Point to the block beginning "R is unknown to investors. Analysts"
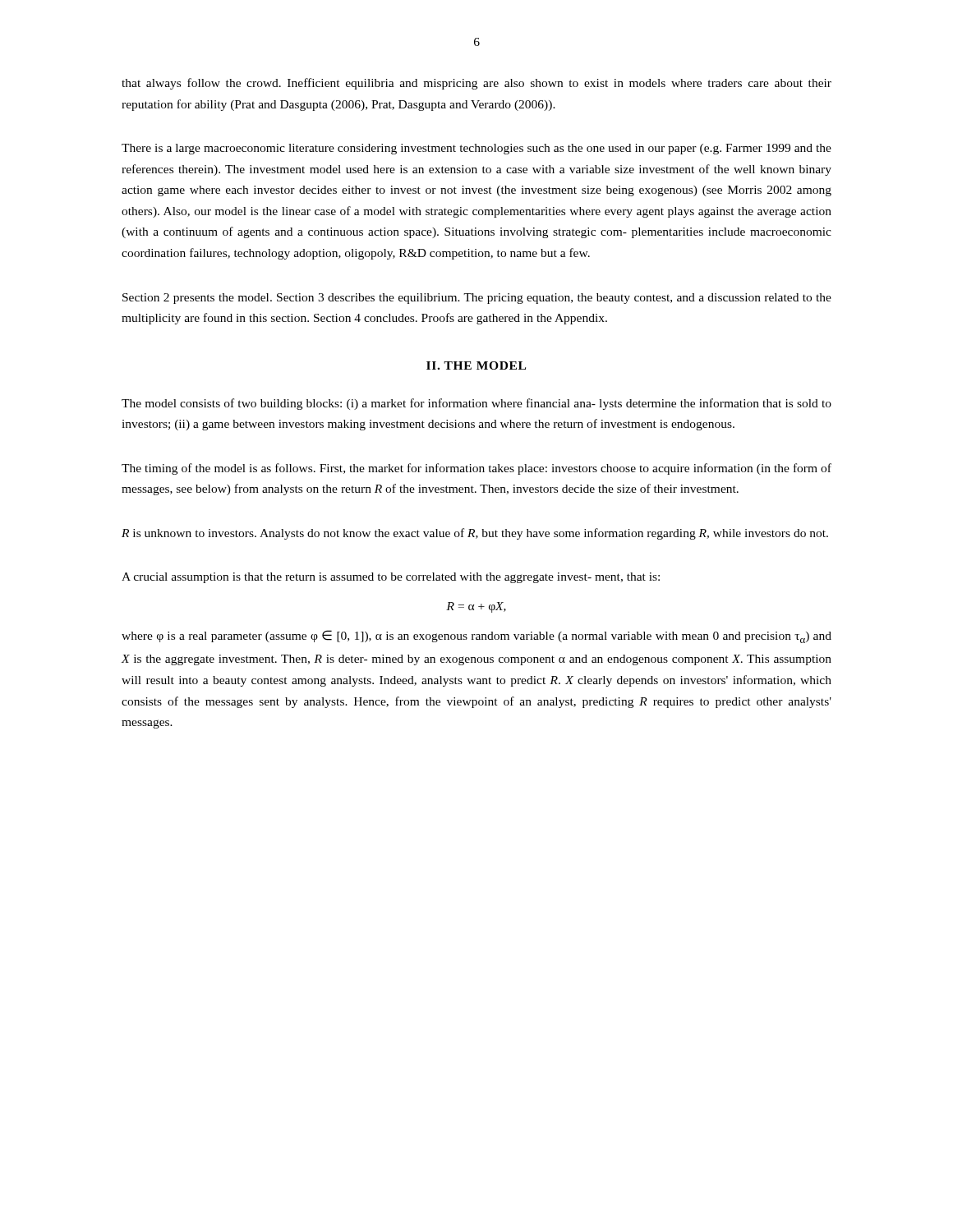 (475, 533)
